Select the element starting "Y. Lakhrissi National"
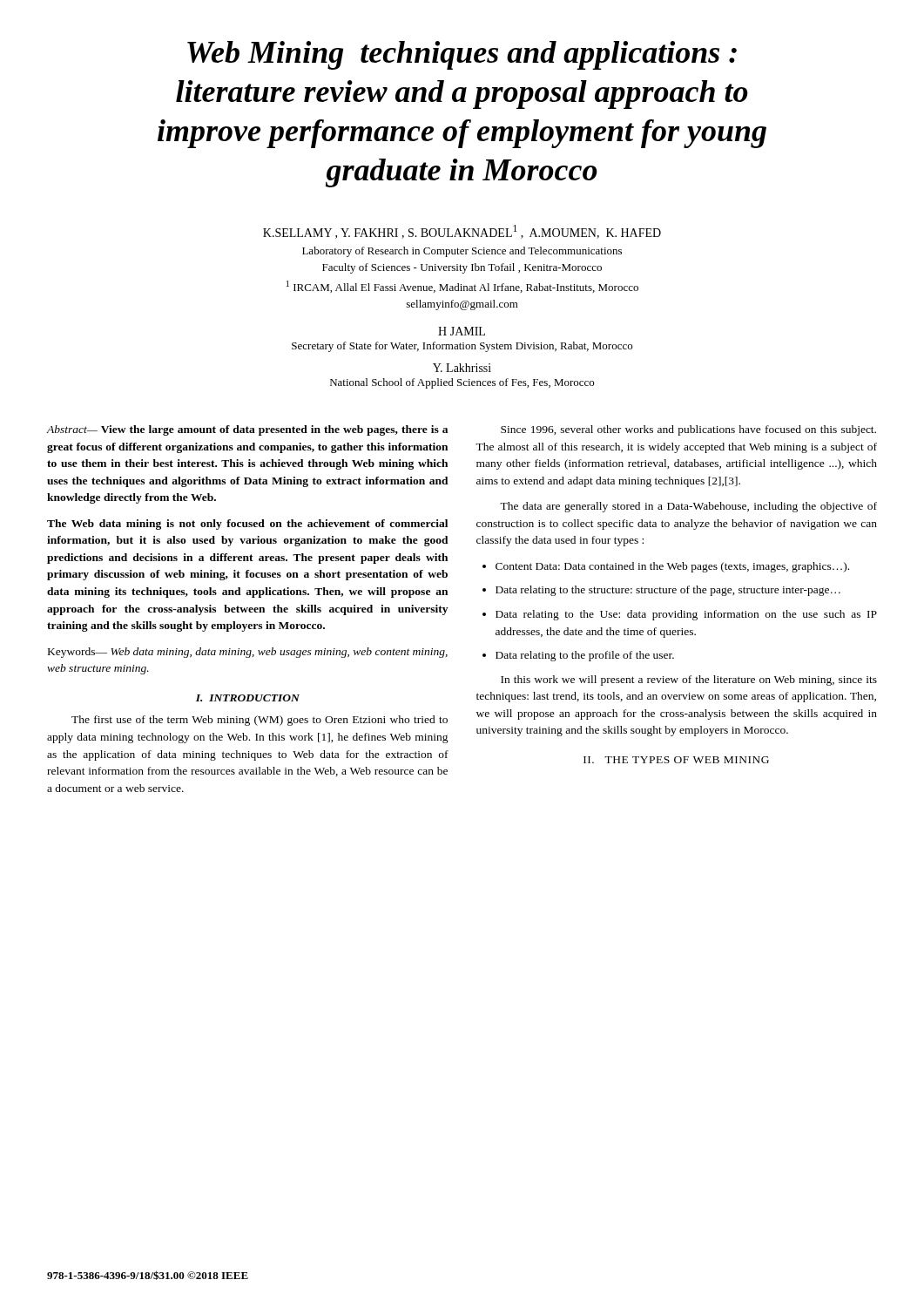924x1307 pixels. 462,376
